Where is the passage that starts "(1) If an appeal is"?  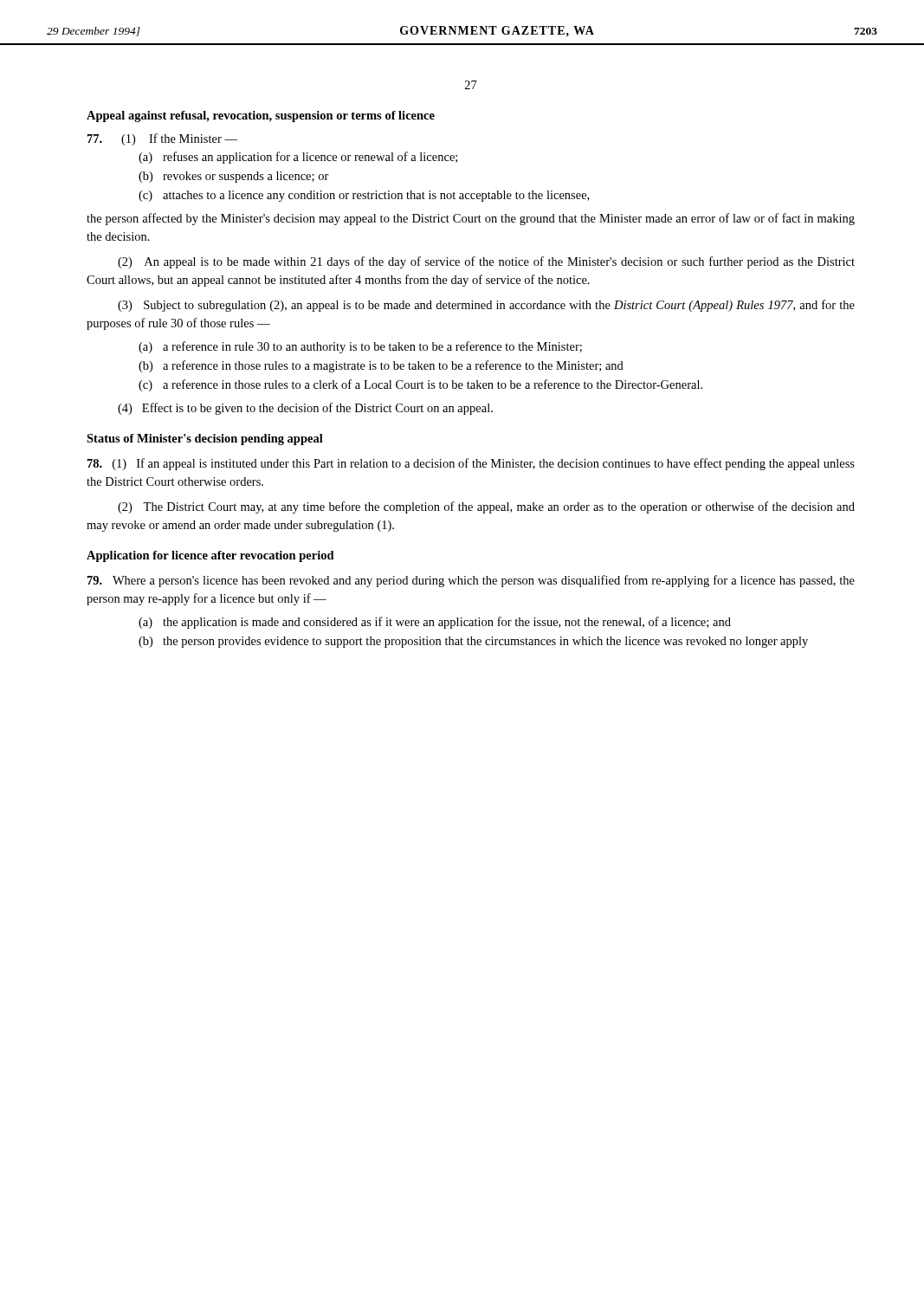471,473
